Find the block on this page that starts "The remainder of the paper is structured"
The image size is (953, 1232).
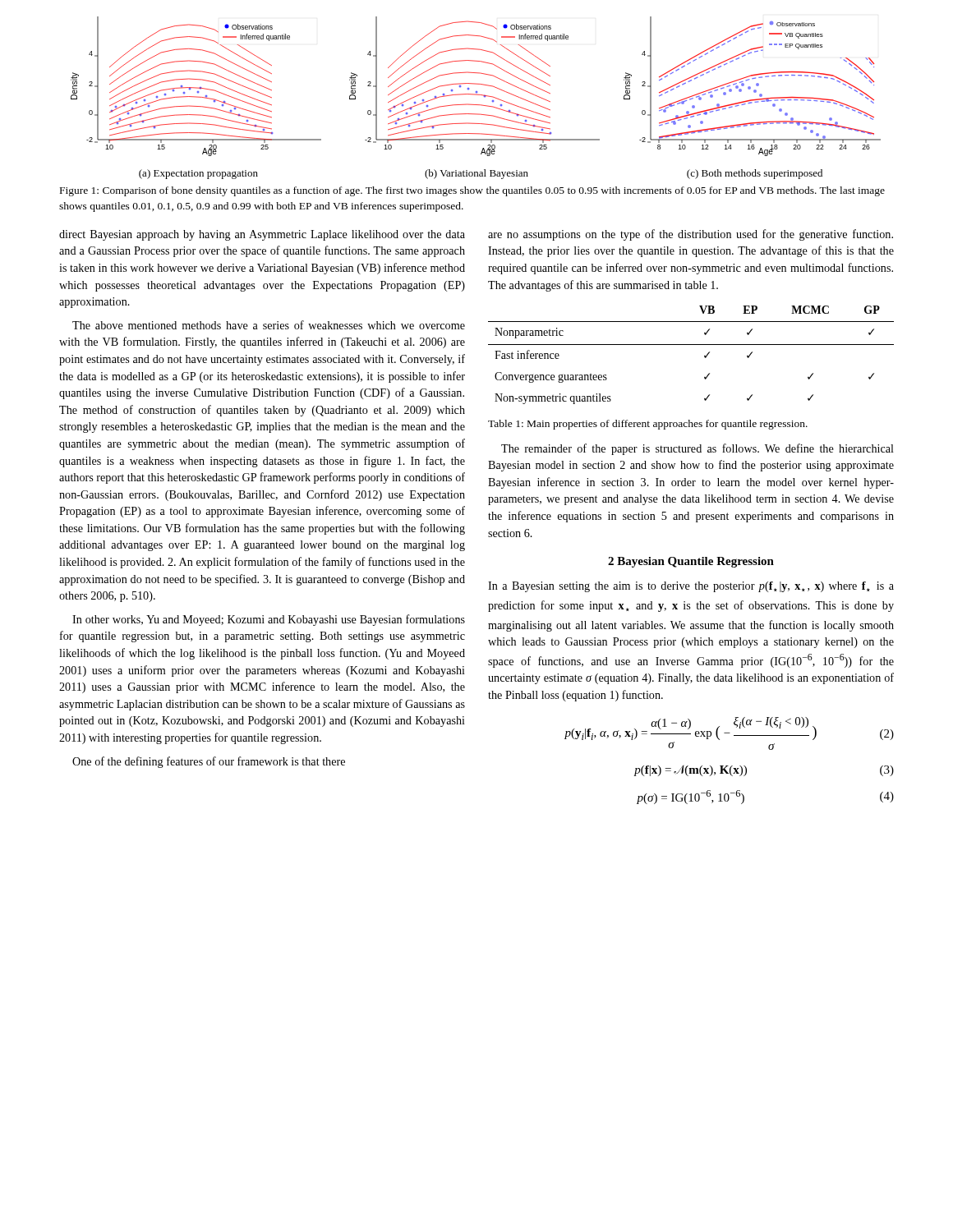(x=691, y=491)
